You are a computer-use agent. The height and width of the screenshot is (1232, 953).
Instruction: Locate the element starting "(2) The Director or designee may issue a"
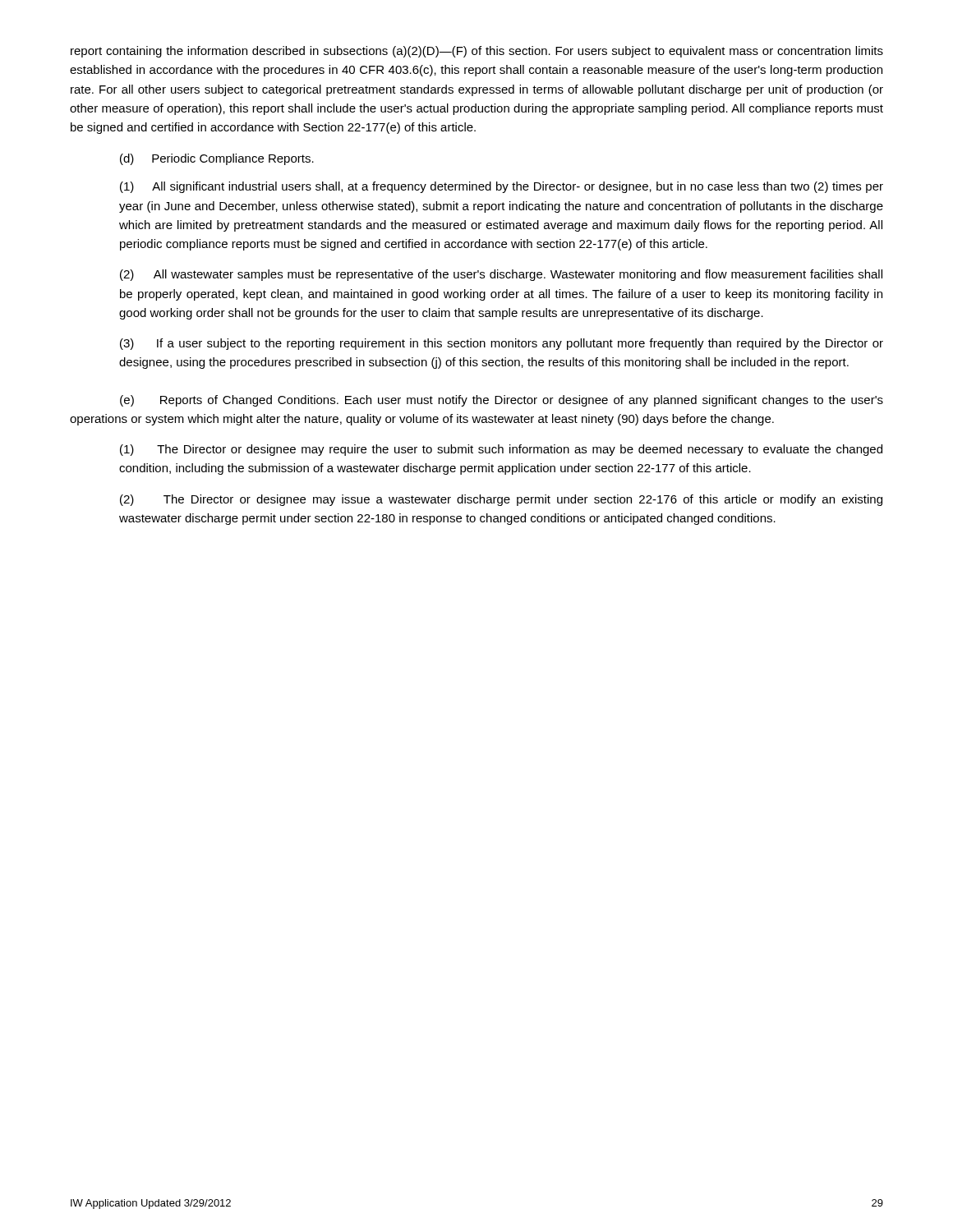[501, 508]
